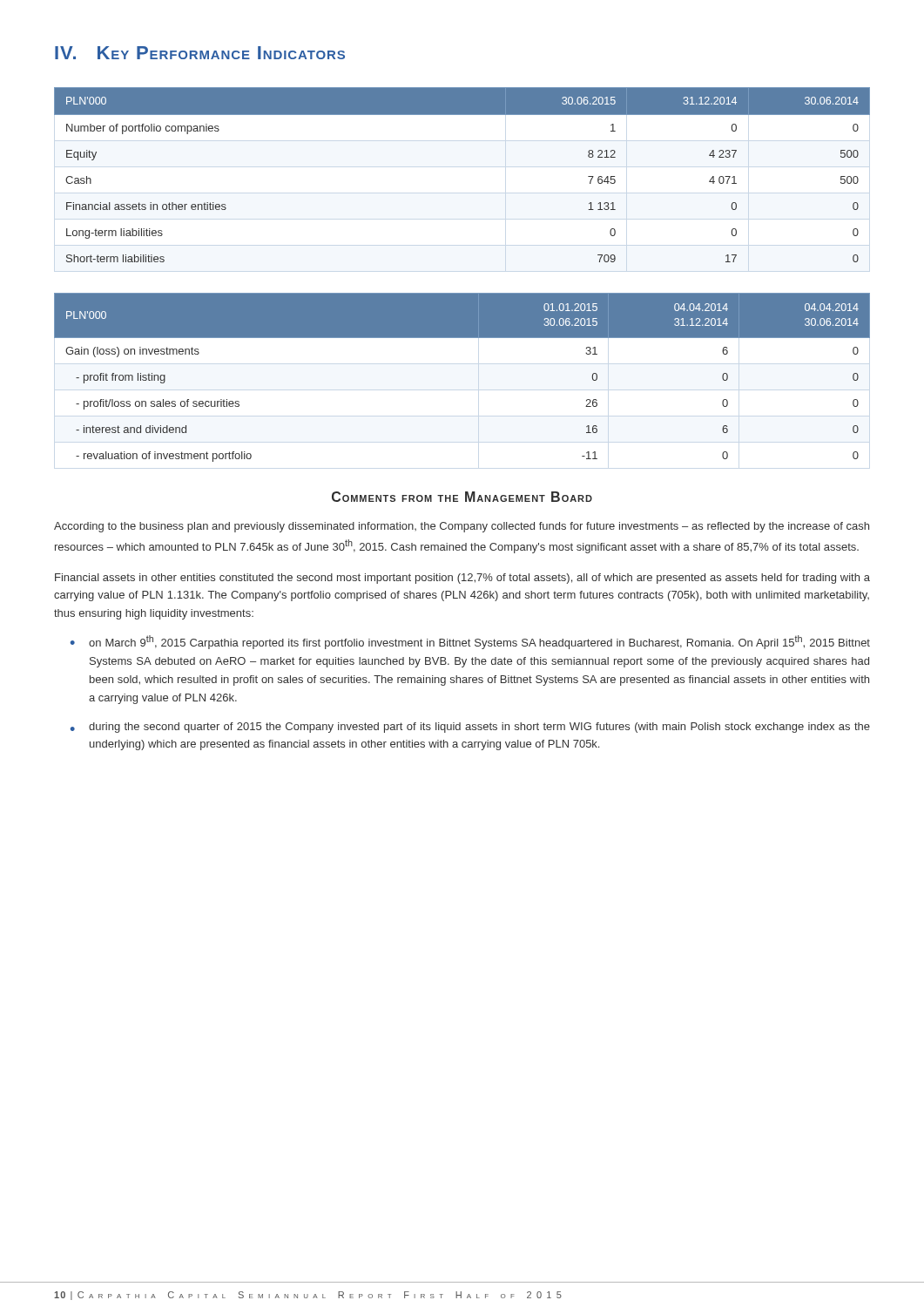The height and width of the screenshot is (1307, 924).
Task: Click on the table containing "- profit from"
Action: coord(462,381)
